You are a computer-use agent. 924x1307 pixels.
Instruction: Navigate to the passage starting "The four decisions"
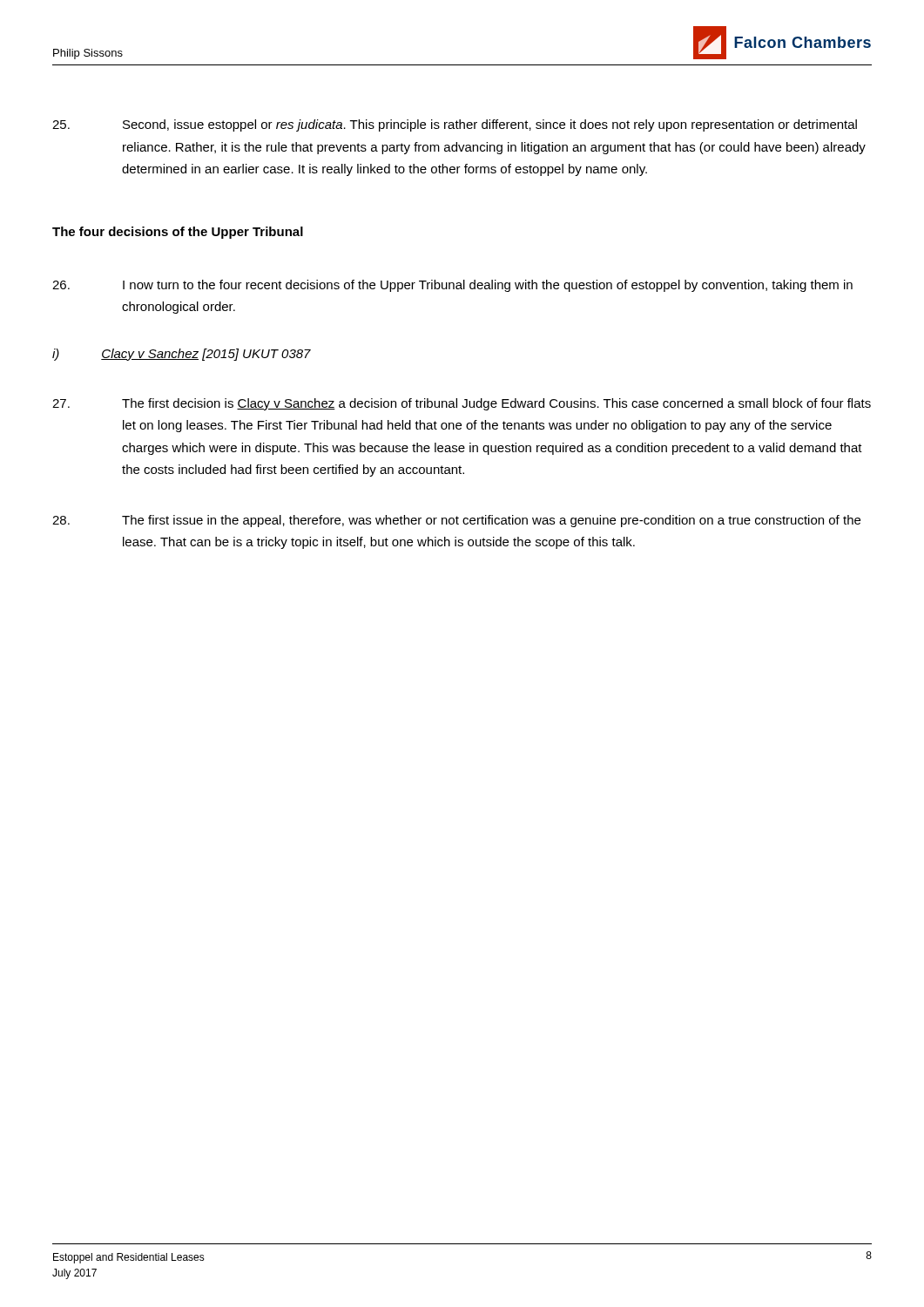point(178,231)
